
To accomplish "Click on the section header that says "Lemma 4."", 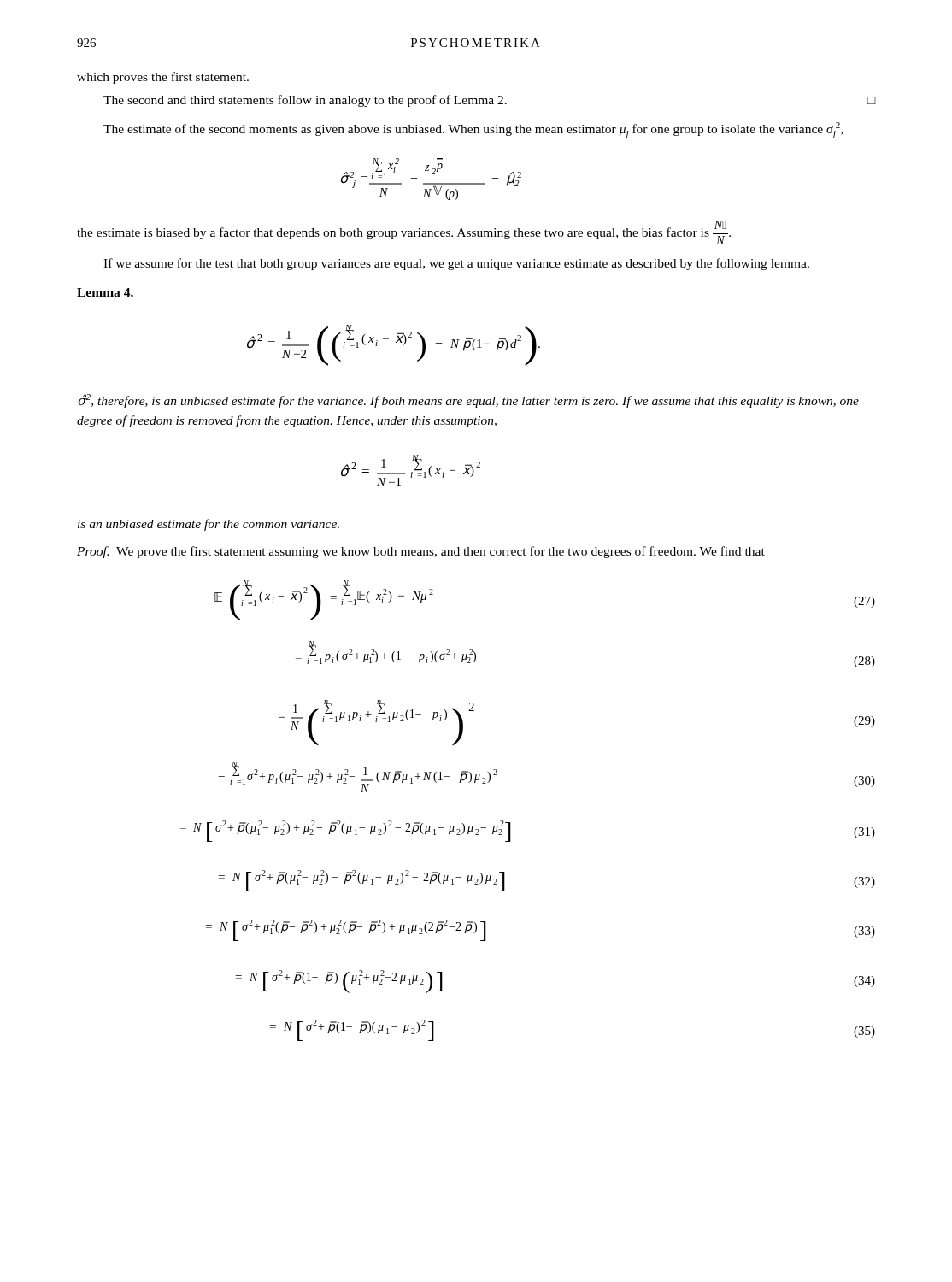I will pos(105,292).
